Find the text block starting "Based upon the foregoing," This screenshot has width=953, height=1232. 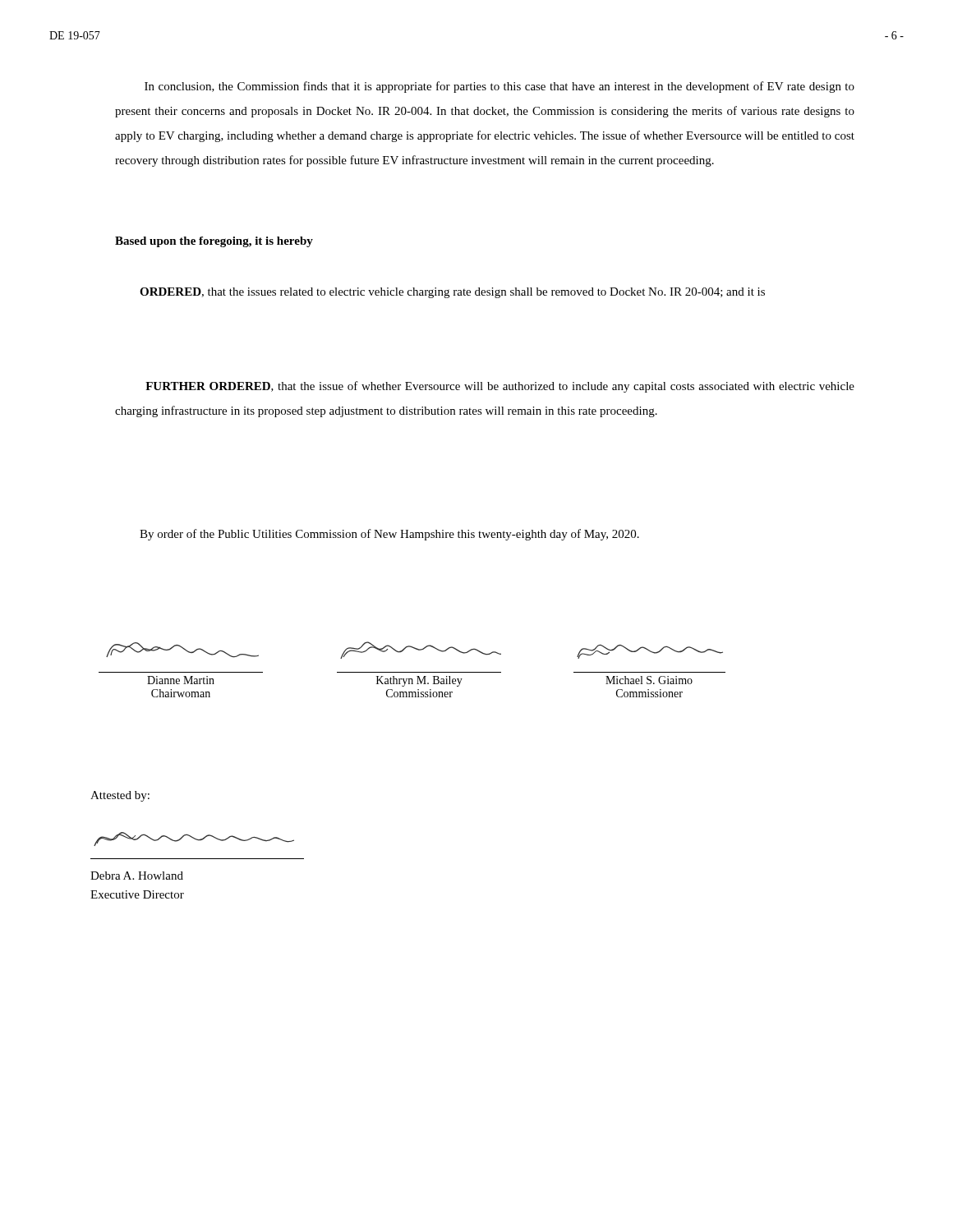[x=214, y=241]
